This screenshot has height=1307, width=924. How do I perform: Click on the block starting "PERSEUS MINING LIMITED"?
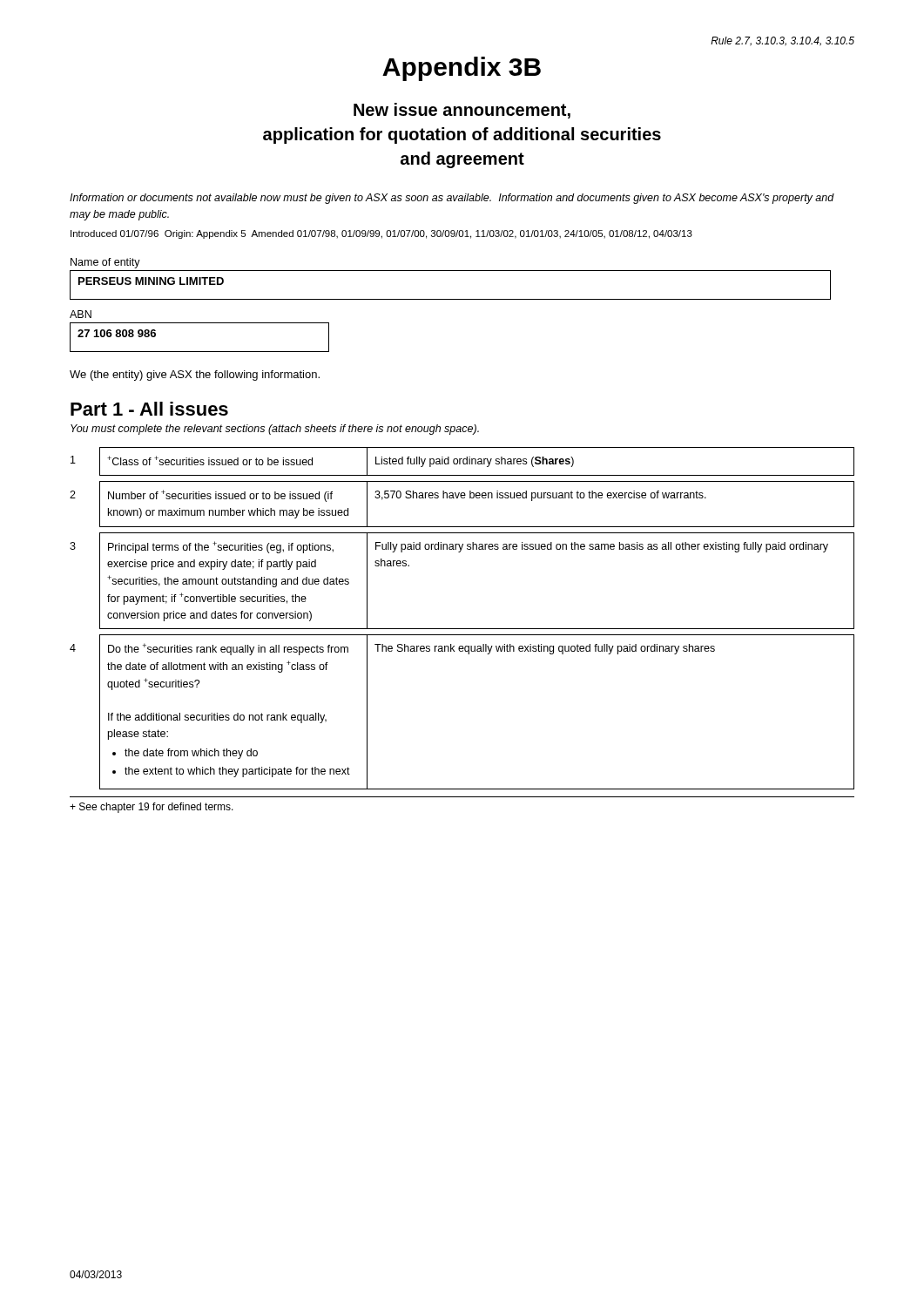tap(151, 281)
